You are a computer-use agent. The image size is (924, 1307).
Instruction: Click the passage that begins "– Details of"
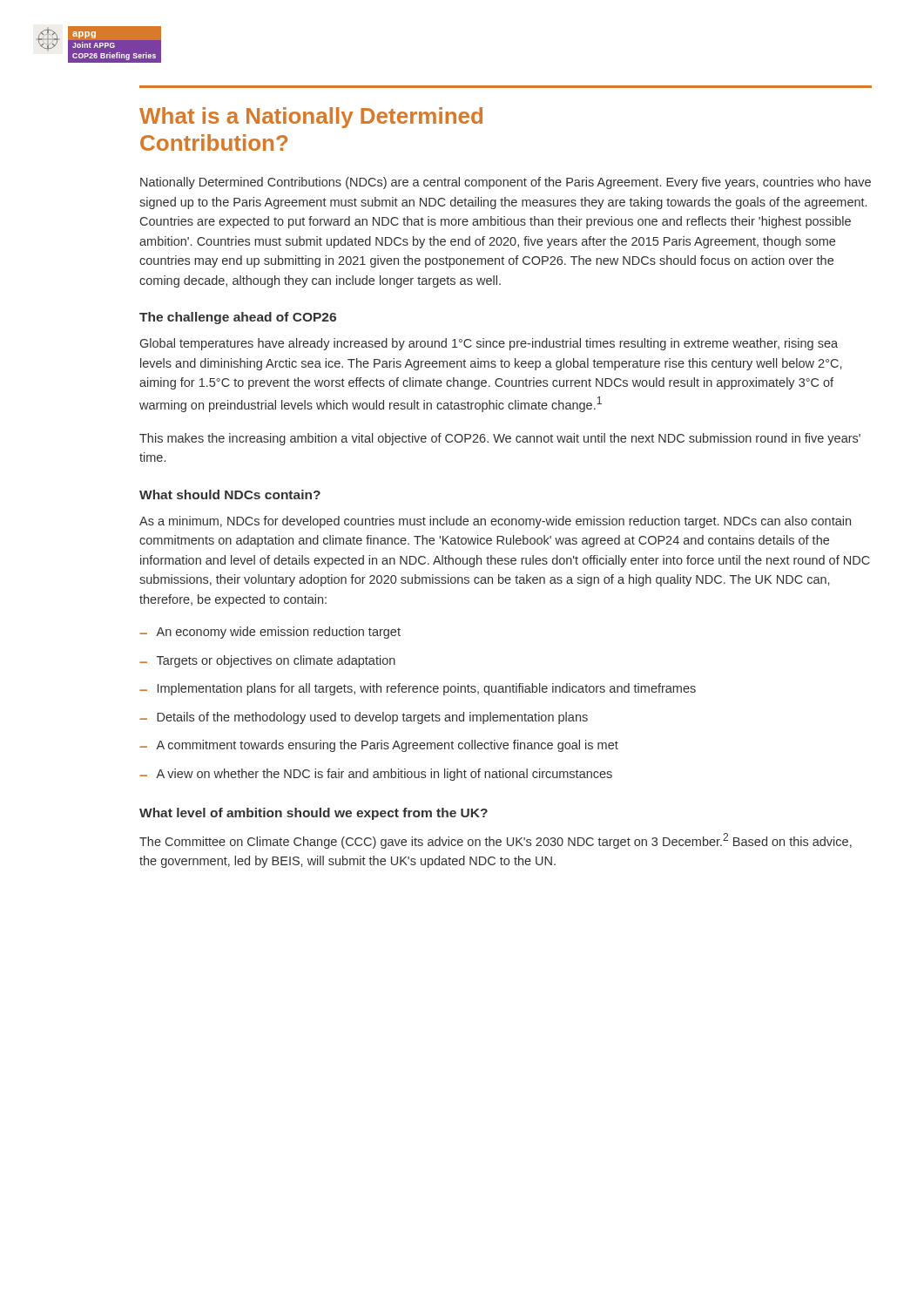(x=506, y=719)
